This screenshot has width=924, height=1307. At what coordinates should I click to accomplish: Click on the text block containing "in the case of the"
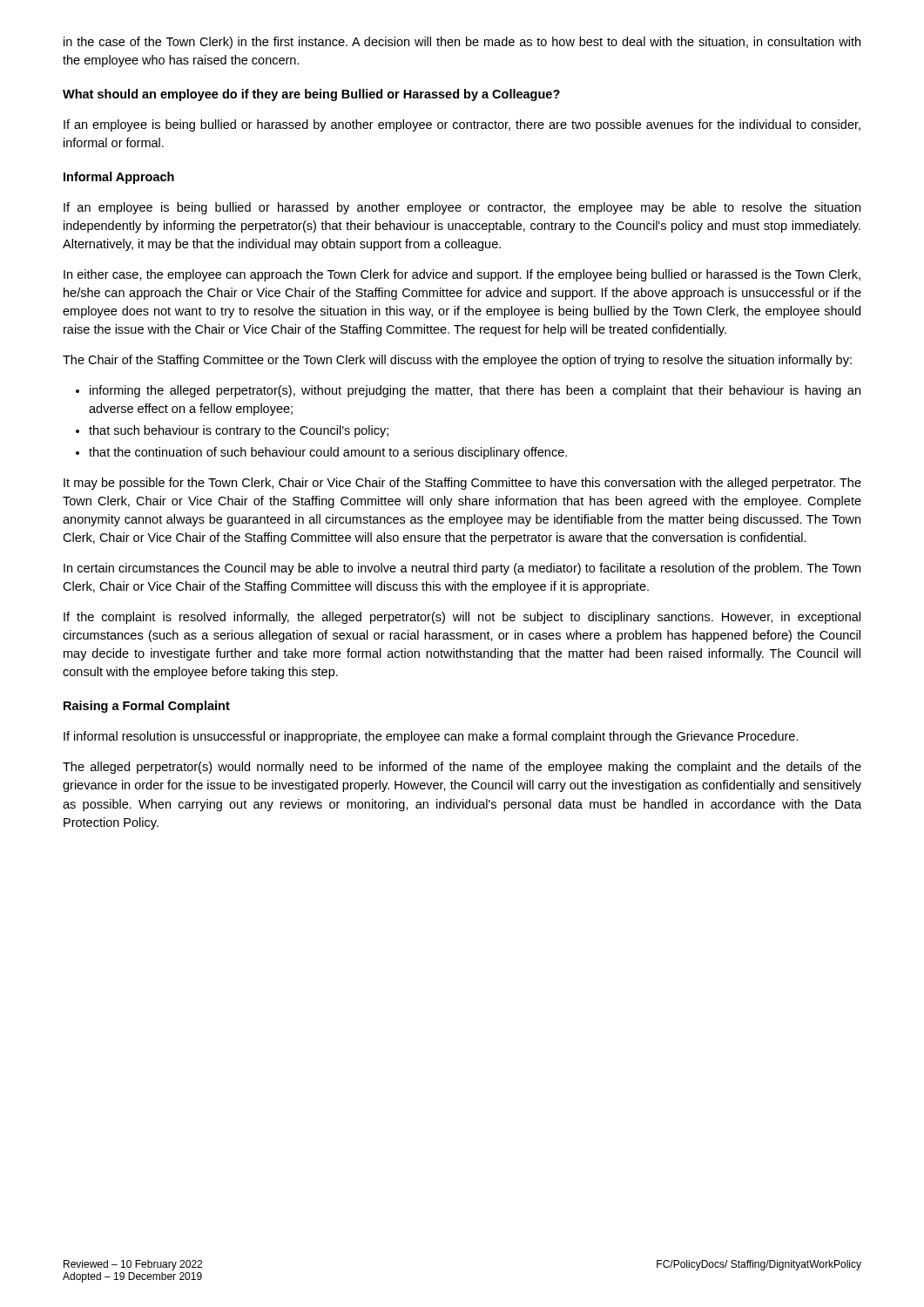462,51
